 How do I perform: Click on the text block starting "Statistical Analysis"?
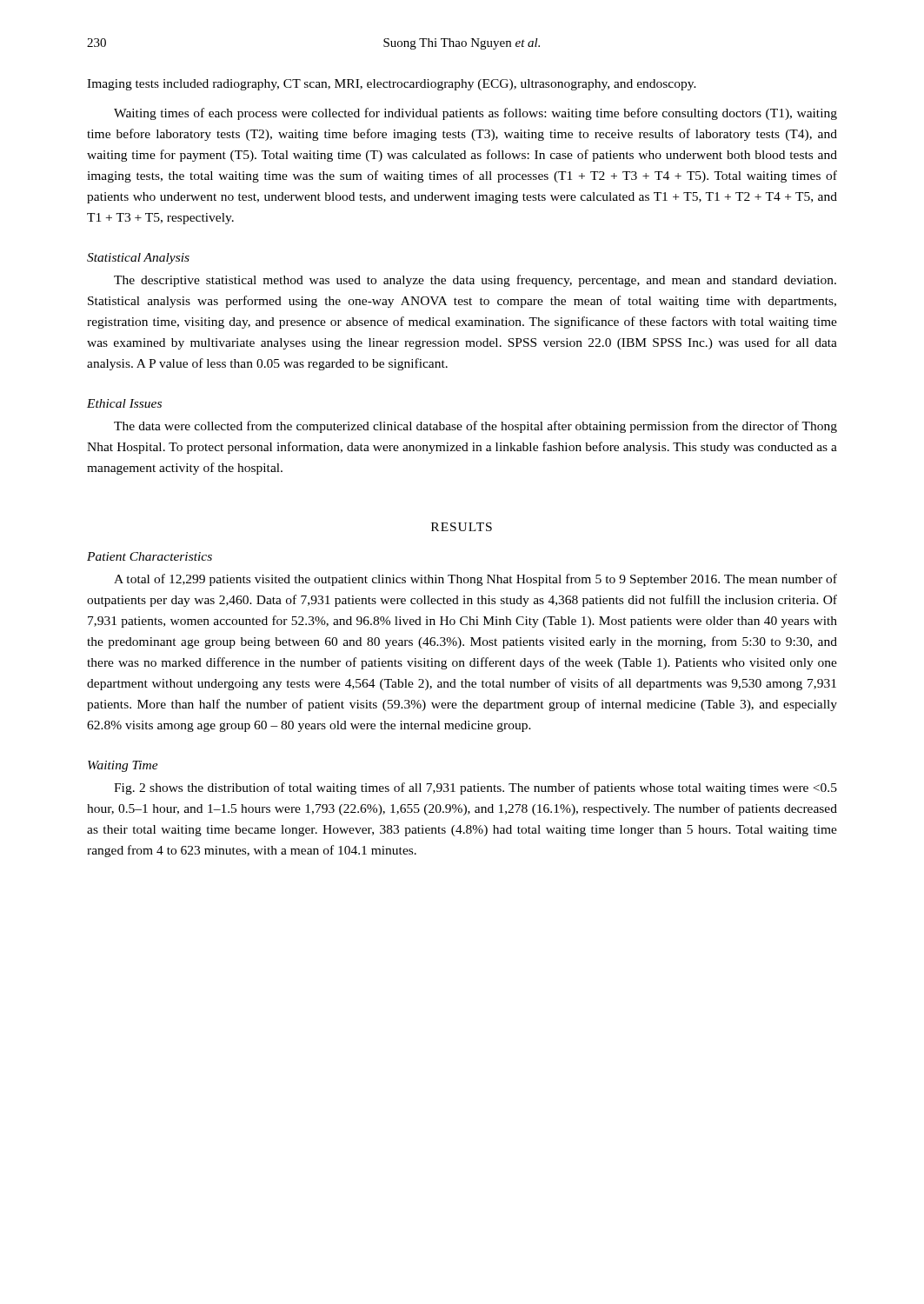click(x=138, y=257)
